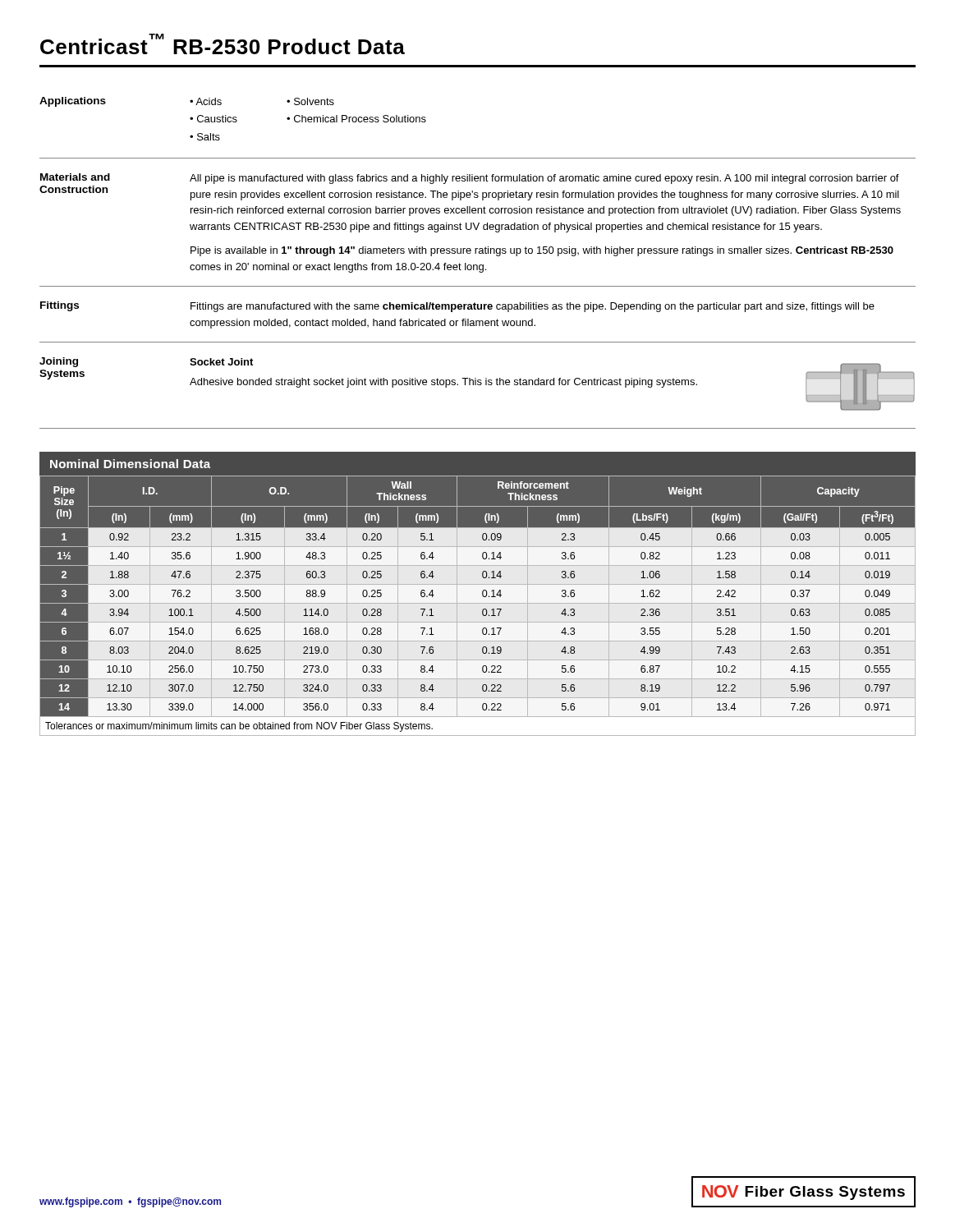This screenshot has height=1232, width=955.
Task: Locate the block of text that opens with "Tolerances or maximum/minimum limits can be obtained from"
Action: pos(239,726)
